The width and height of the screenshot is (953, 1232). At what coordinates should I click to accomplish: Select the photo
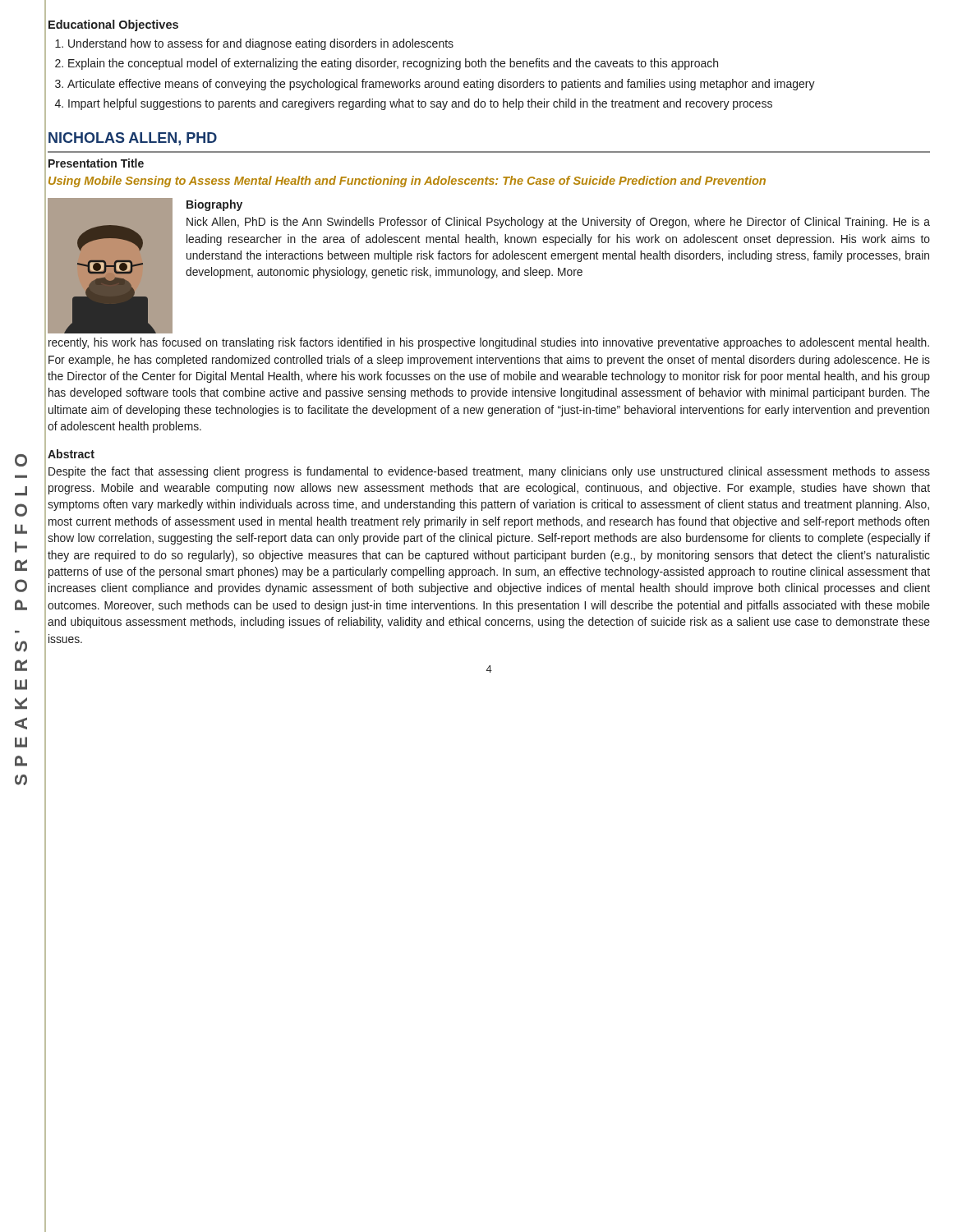click(110, 266)
